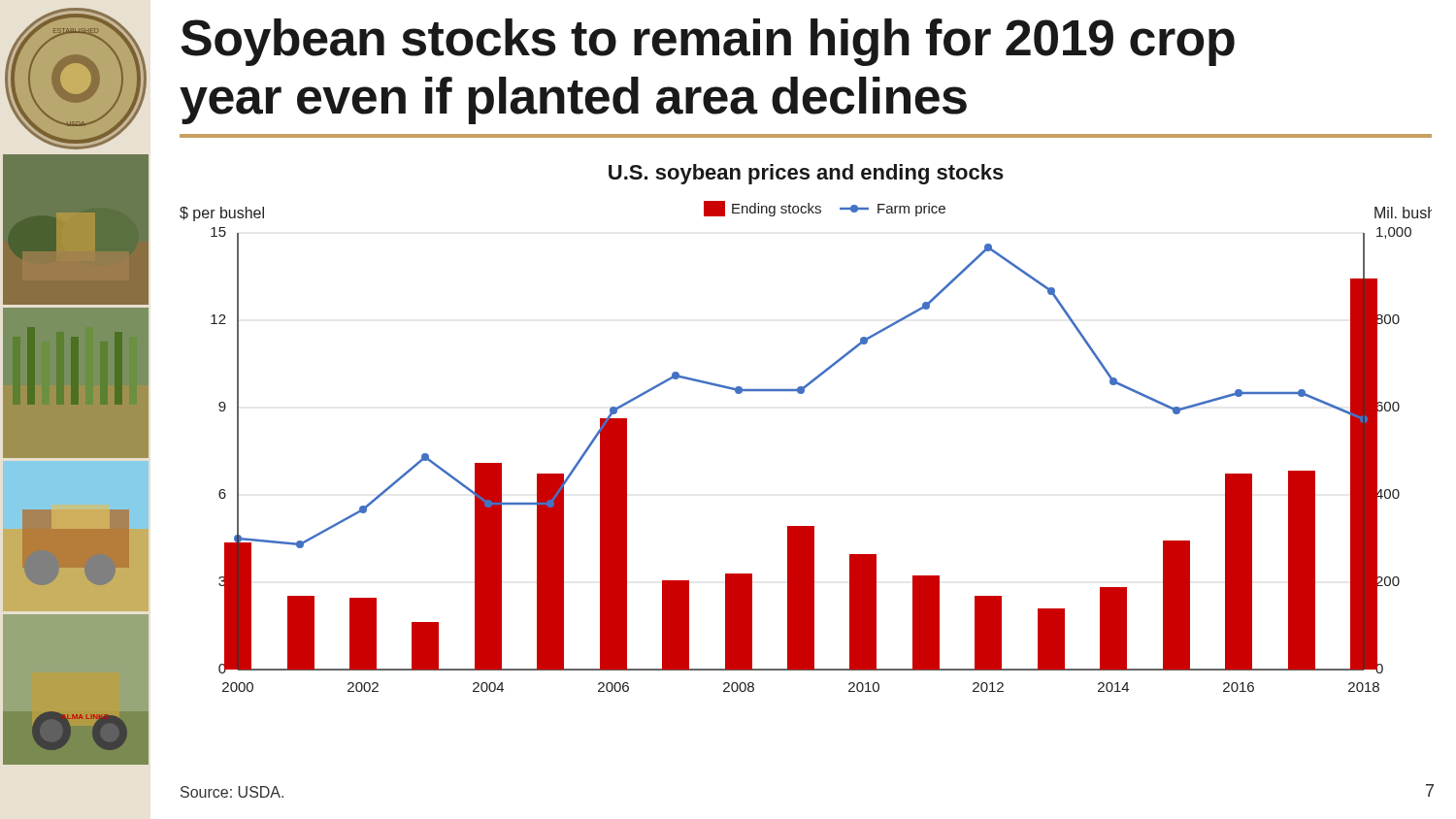
Task: Click the section header that begins "U.S. soybean prices and"
Action: tap(806, 172)
